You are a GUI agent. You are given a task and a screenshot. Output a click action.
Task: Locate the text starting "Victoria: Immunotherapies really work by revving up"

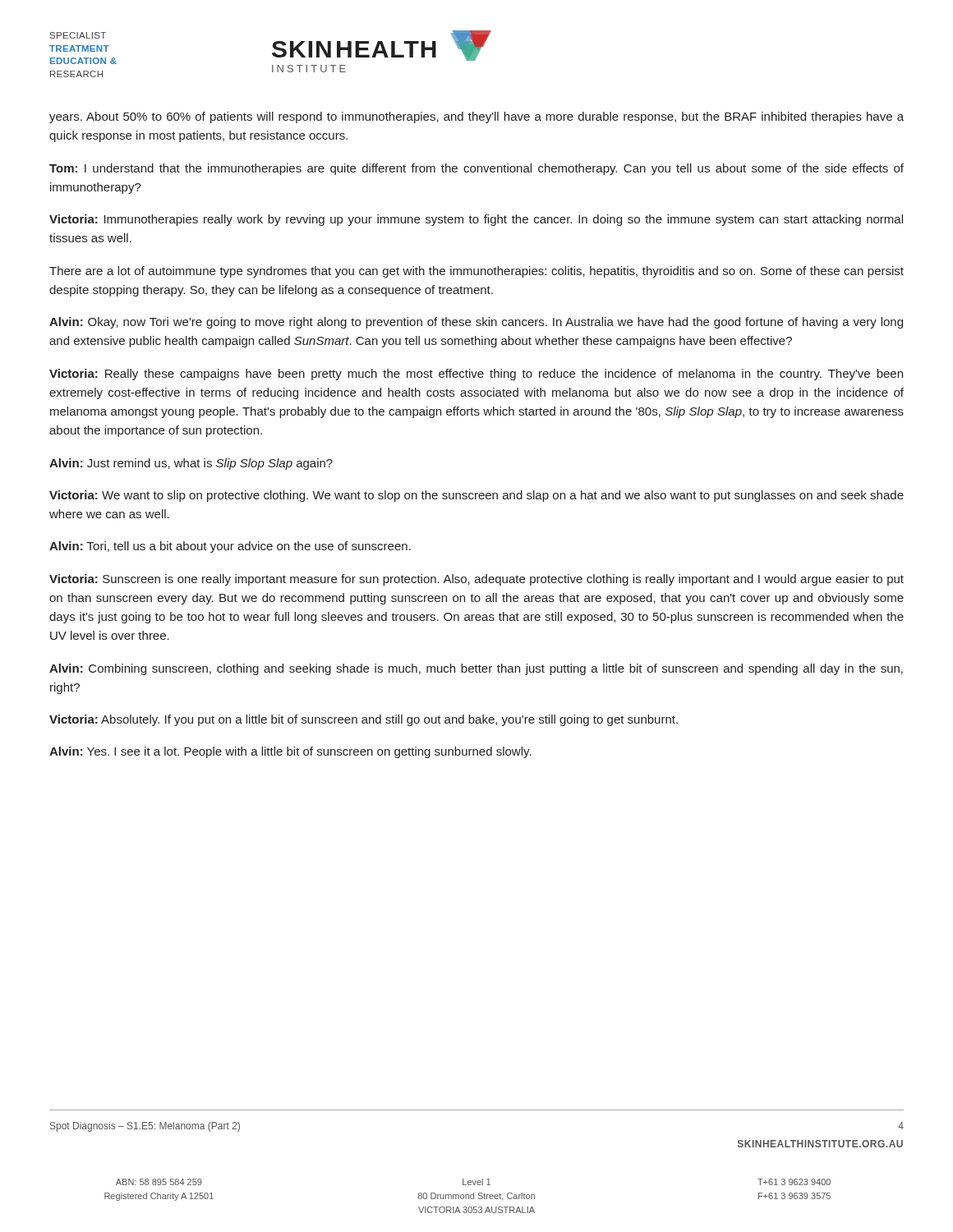(x=476, y=228)
